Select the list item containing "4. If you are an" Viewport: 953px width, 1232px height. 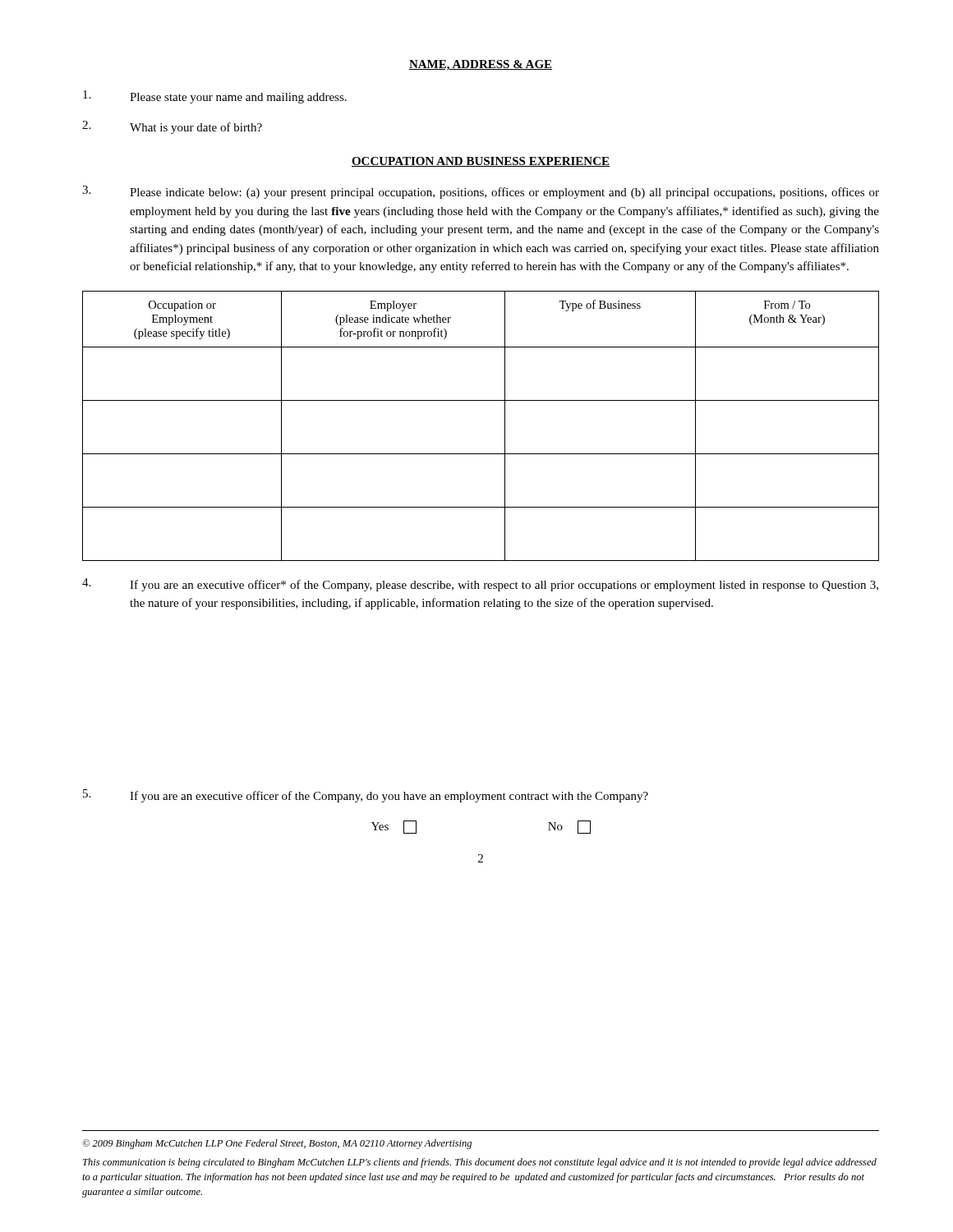(481, 594)
